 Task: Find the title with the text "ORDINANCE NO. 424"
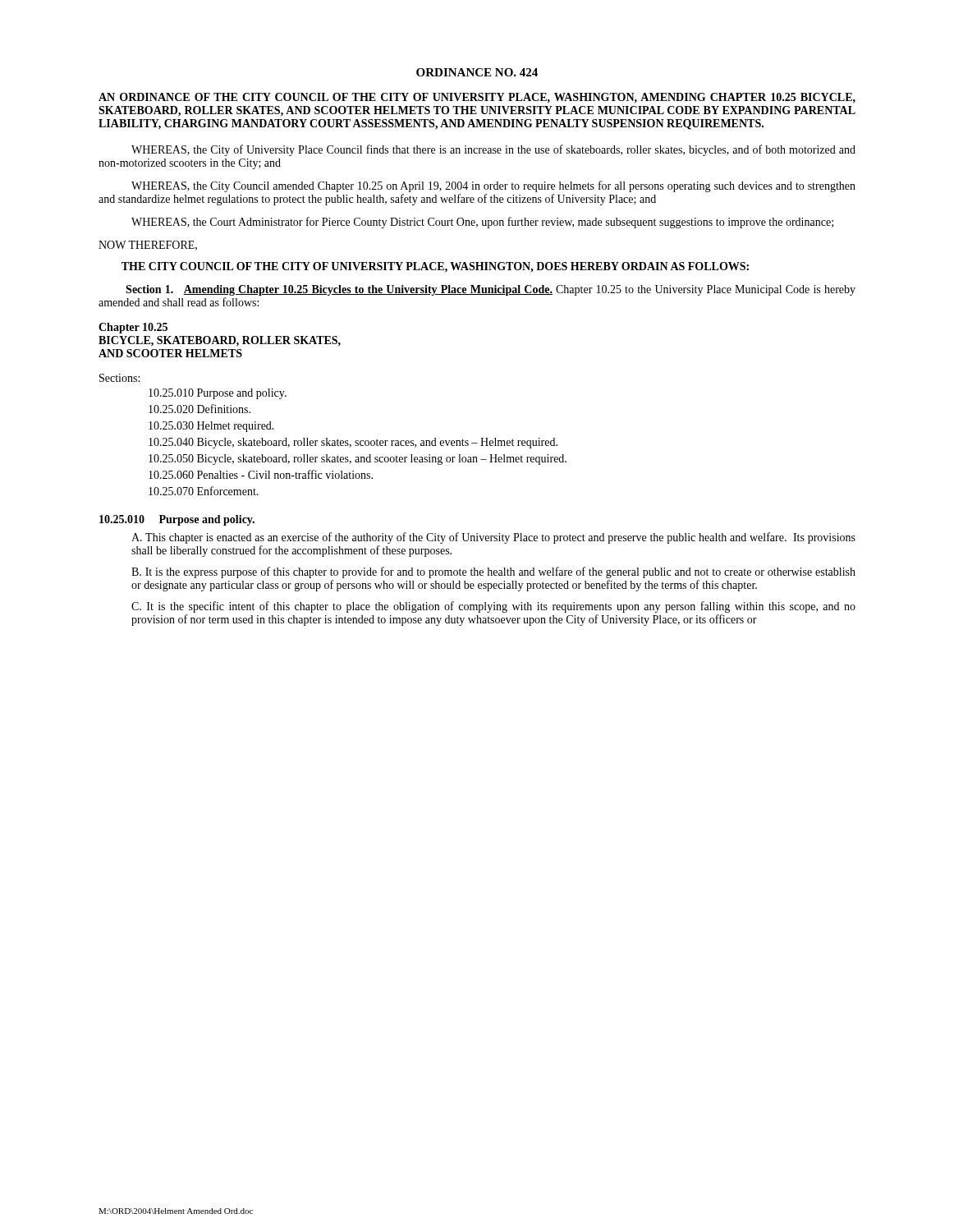point(477,72)
